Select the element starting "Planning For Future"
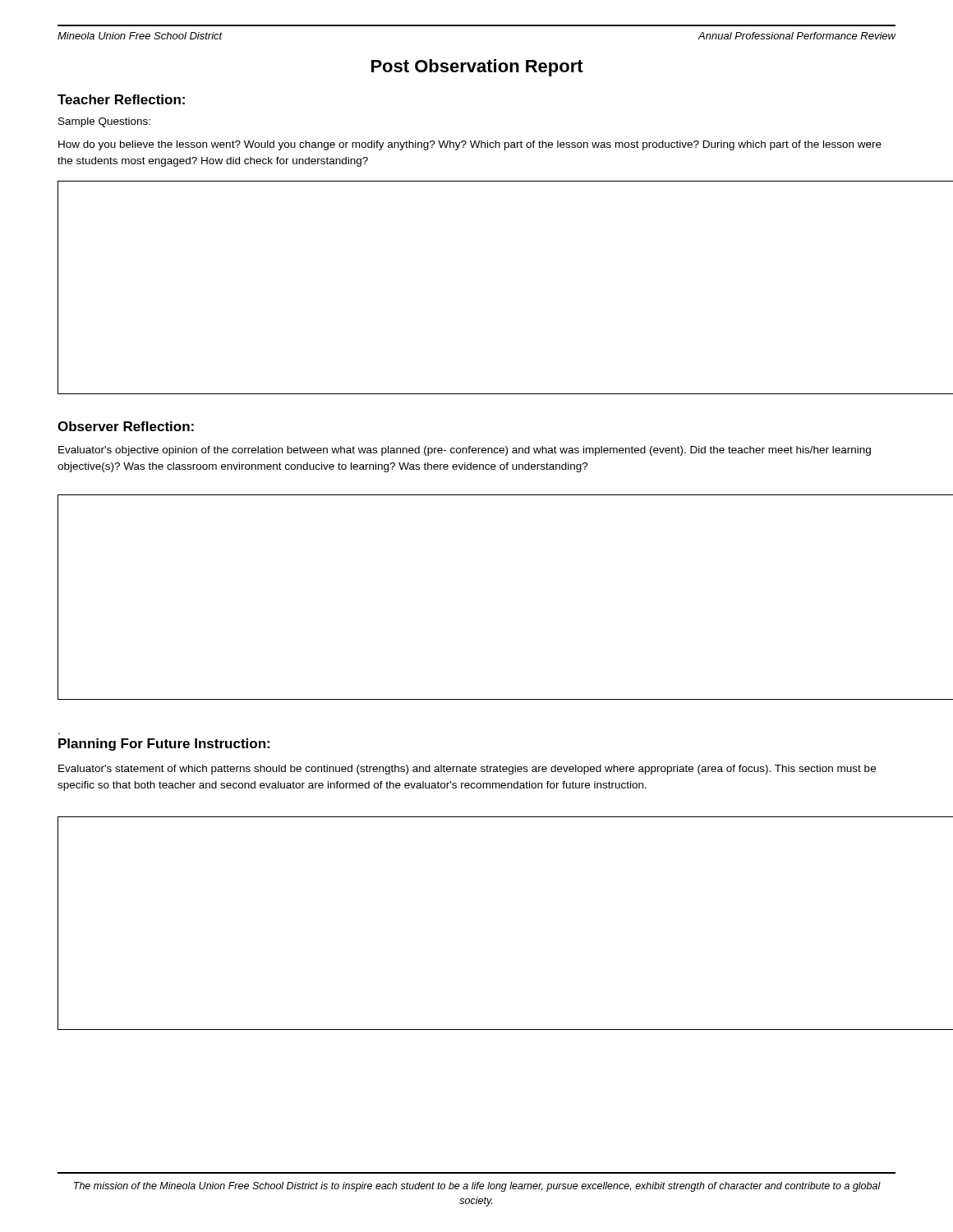Screen dimensions: 1232x953 164,744
